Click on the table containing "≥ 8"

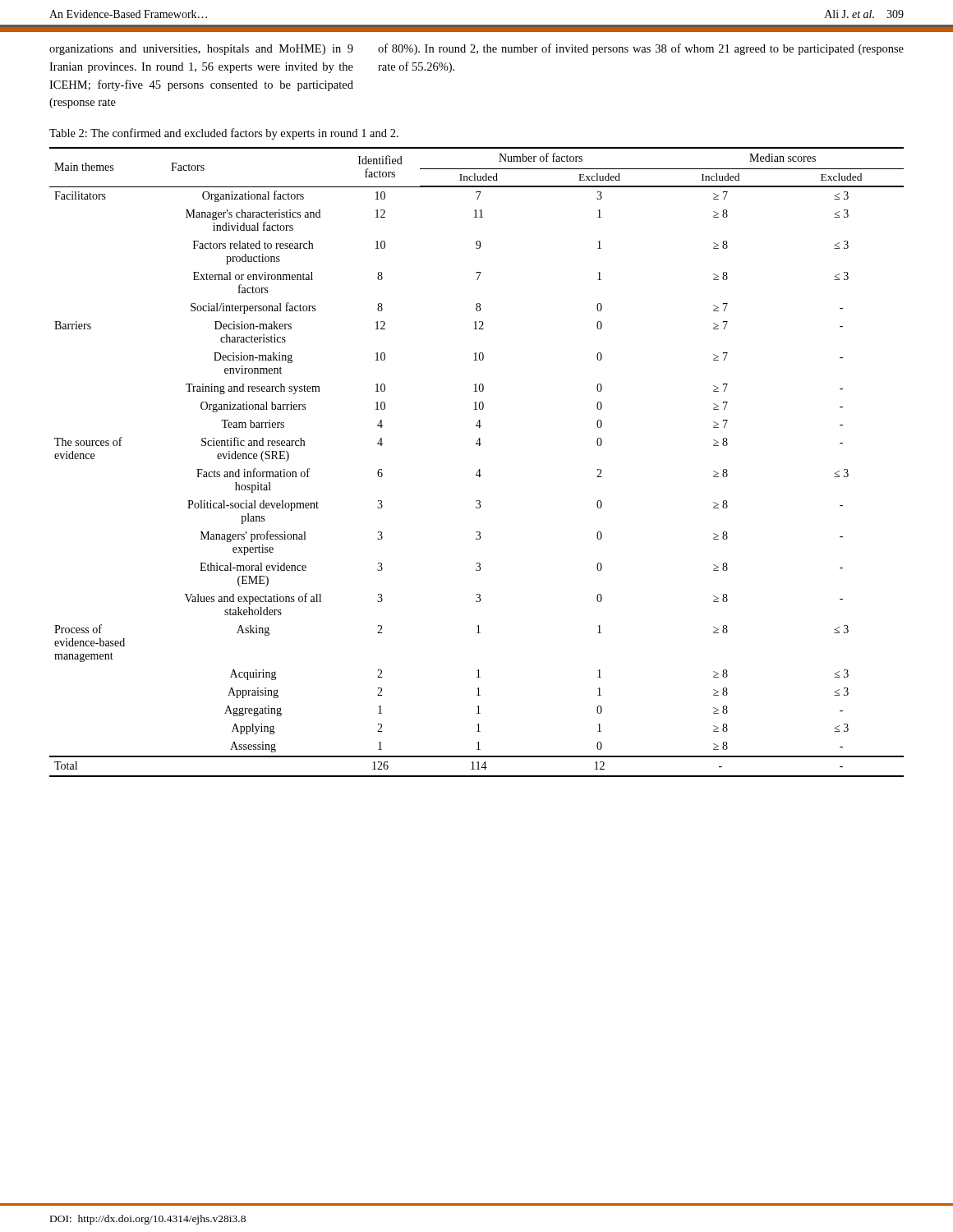click(x=476, y=462)
